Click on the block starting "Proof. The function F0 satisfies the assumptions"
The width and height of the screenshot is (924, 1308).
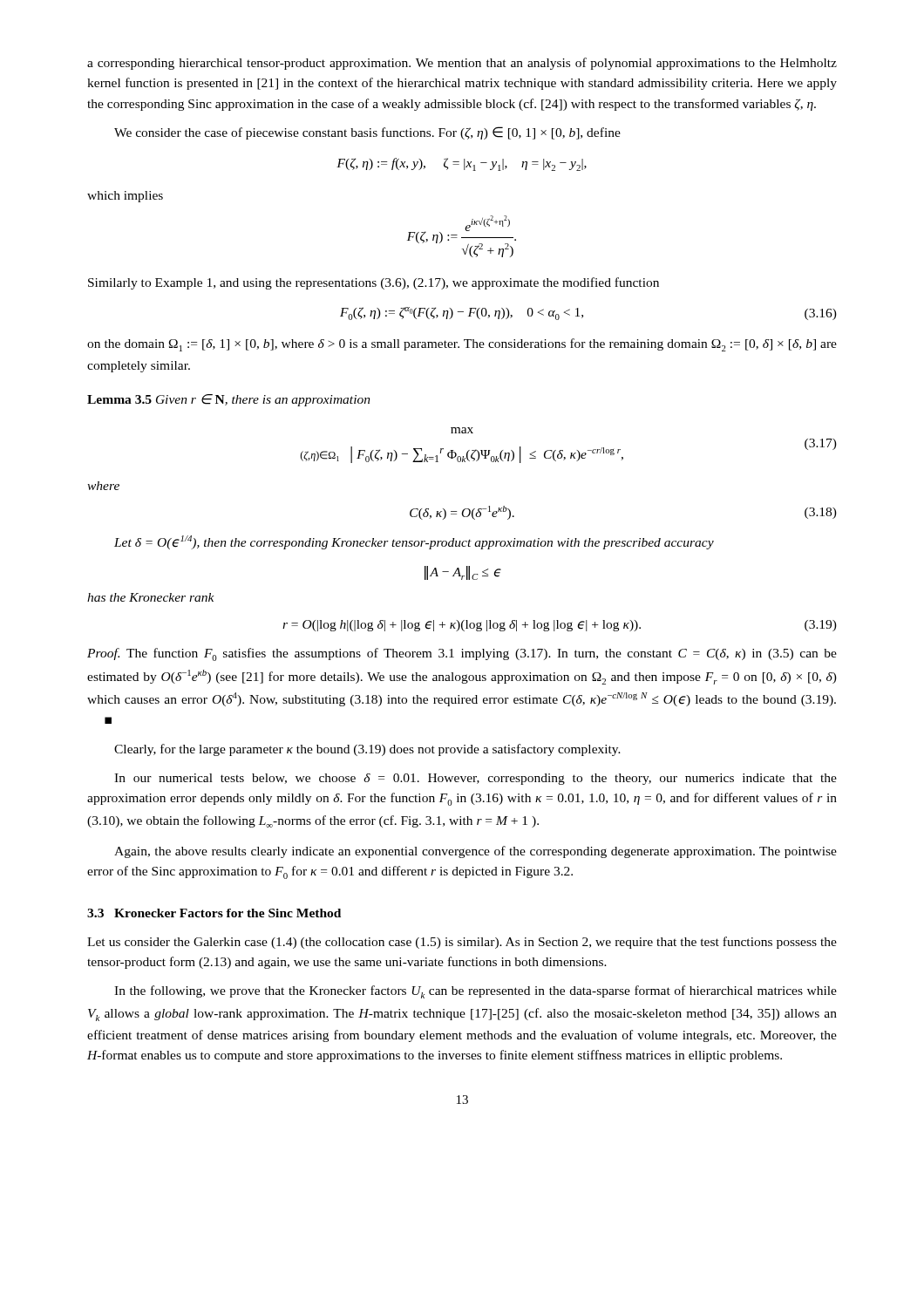point(462,686)
